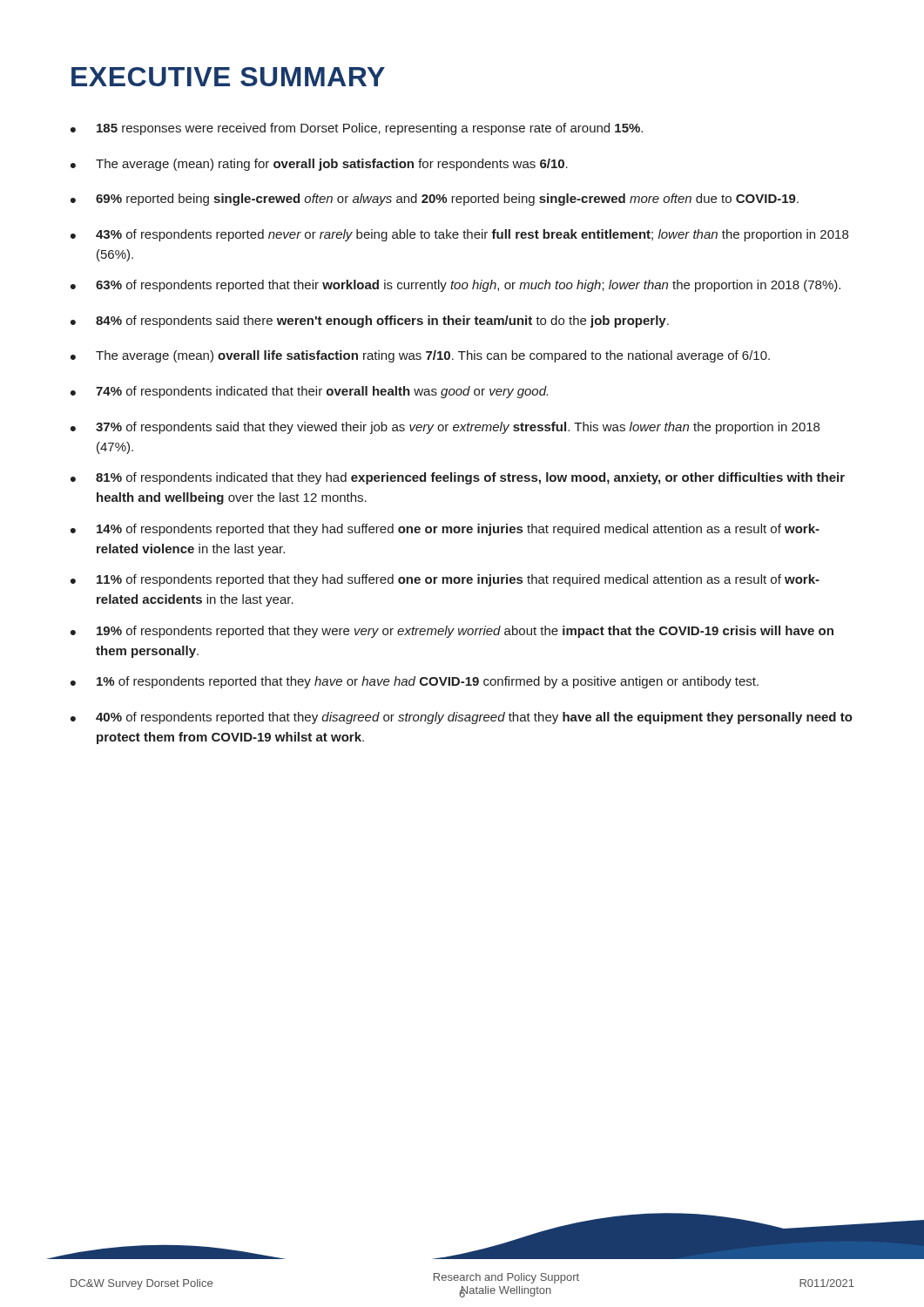Find the list item containing "• 84% of respondents said there weren't enough"
This screenshot has height=1307, width=924.
[462, 323]
